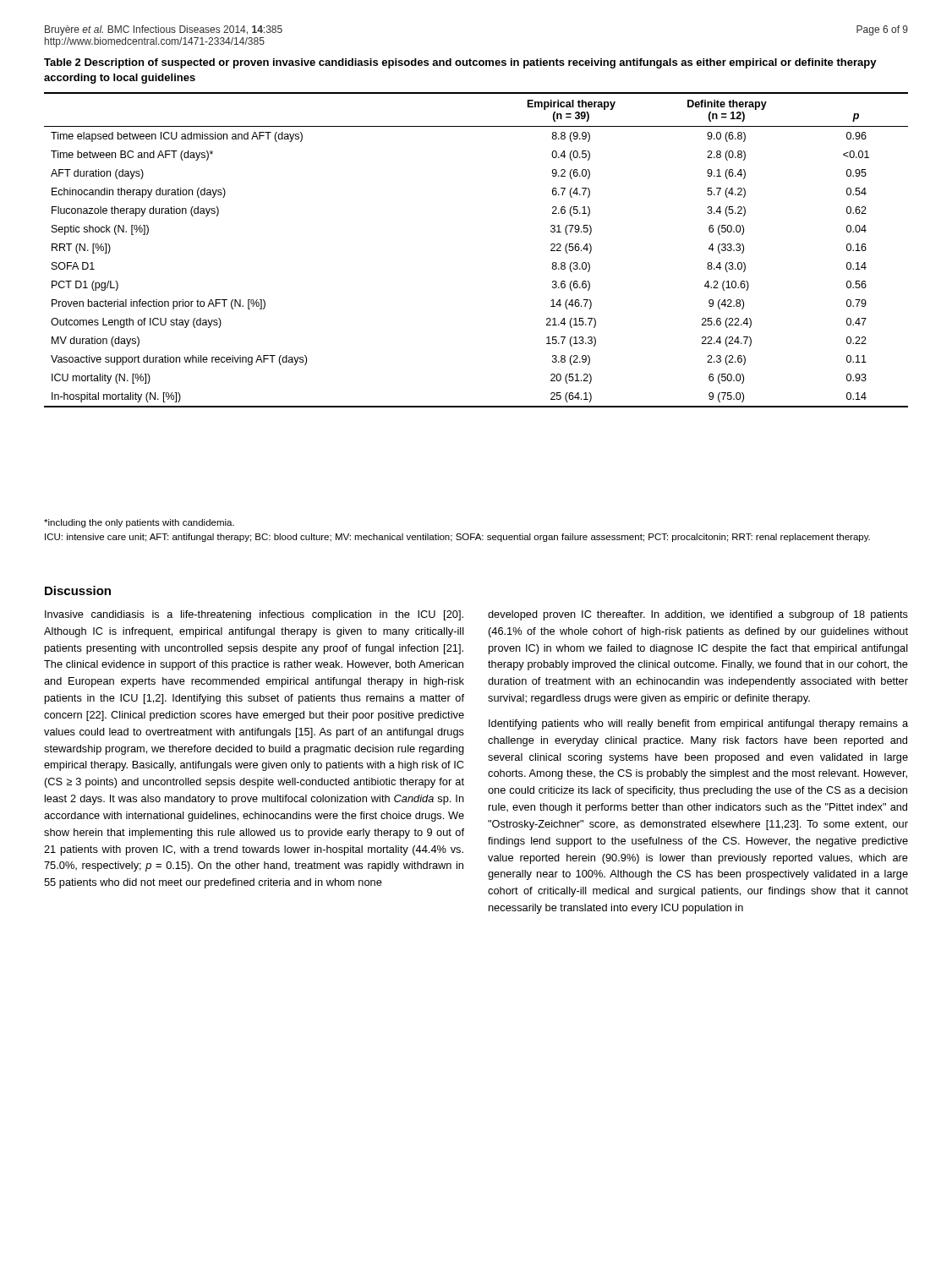
Task: Find the text block that reads "developed proven IC thereafter. In addition, we identified"
Action: pos(698,761)
